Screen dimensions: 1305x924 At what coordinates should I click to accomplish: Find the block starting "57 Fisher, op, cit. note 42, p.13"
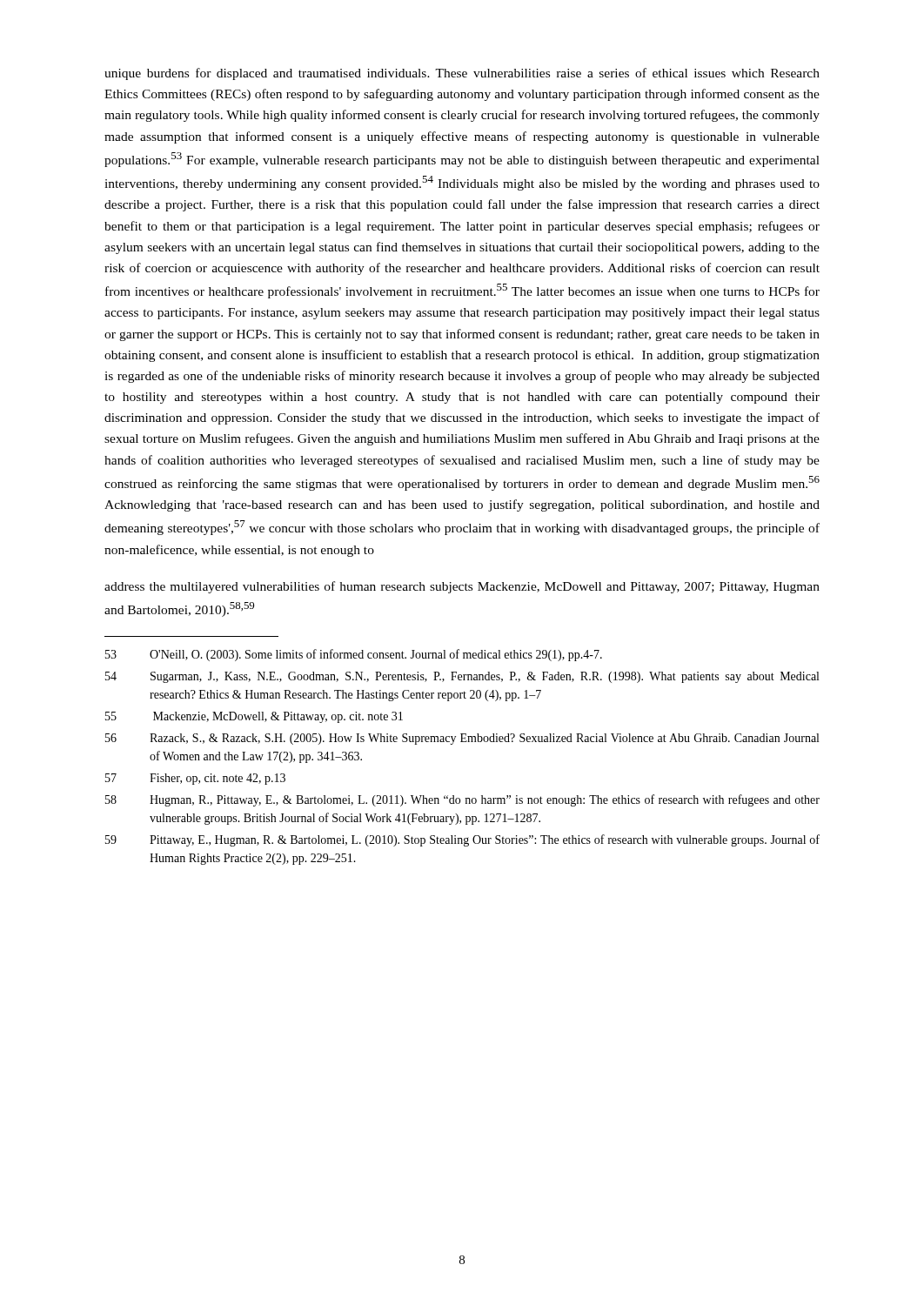195,779
